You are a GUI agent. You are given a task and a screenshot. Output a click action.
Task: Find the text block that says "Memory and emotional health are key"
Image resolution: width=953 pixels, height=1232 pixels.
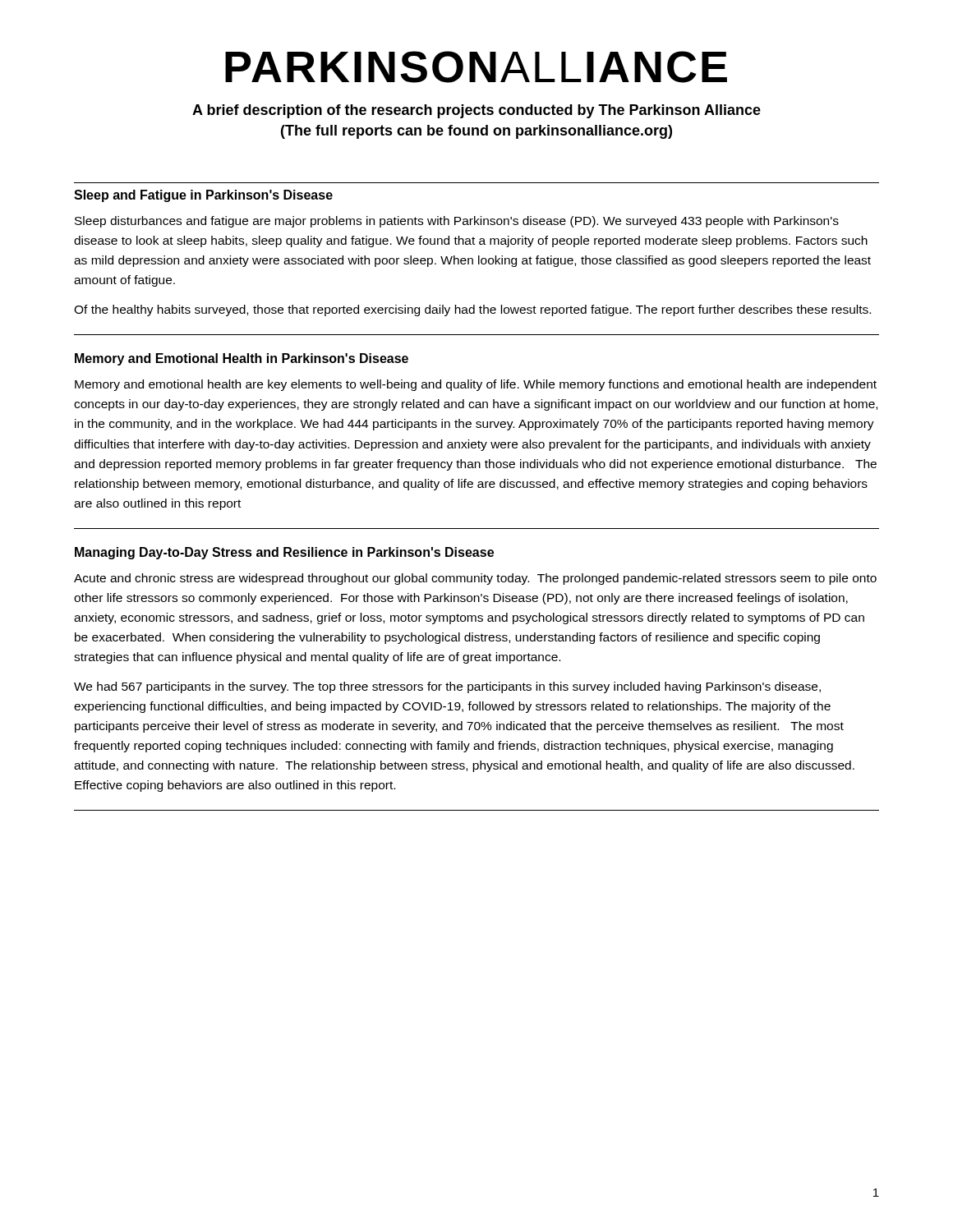point(476,444)
